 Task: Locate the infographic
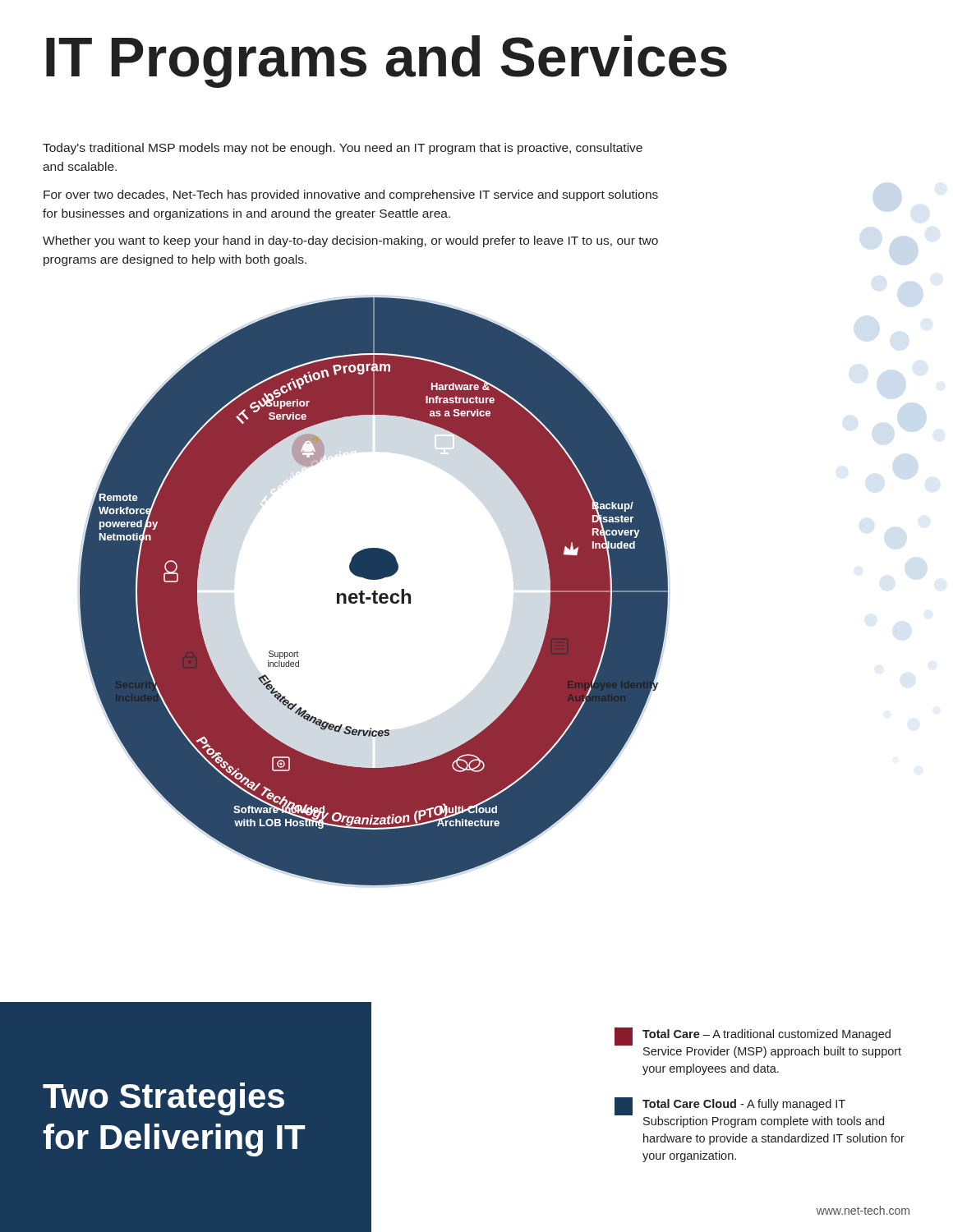click(x=374, y=579)
